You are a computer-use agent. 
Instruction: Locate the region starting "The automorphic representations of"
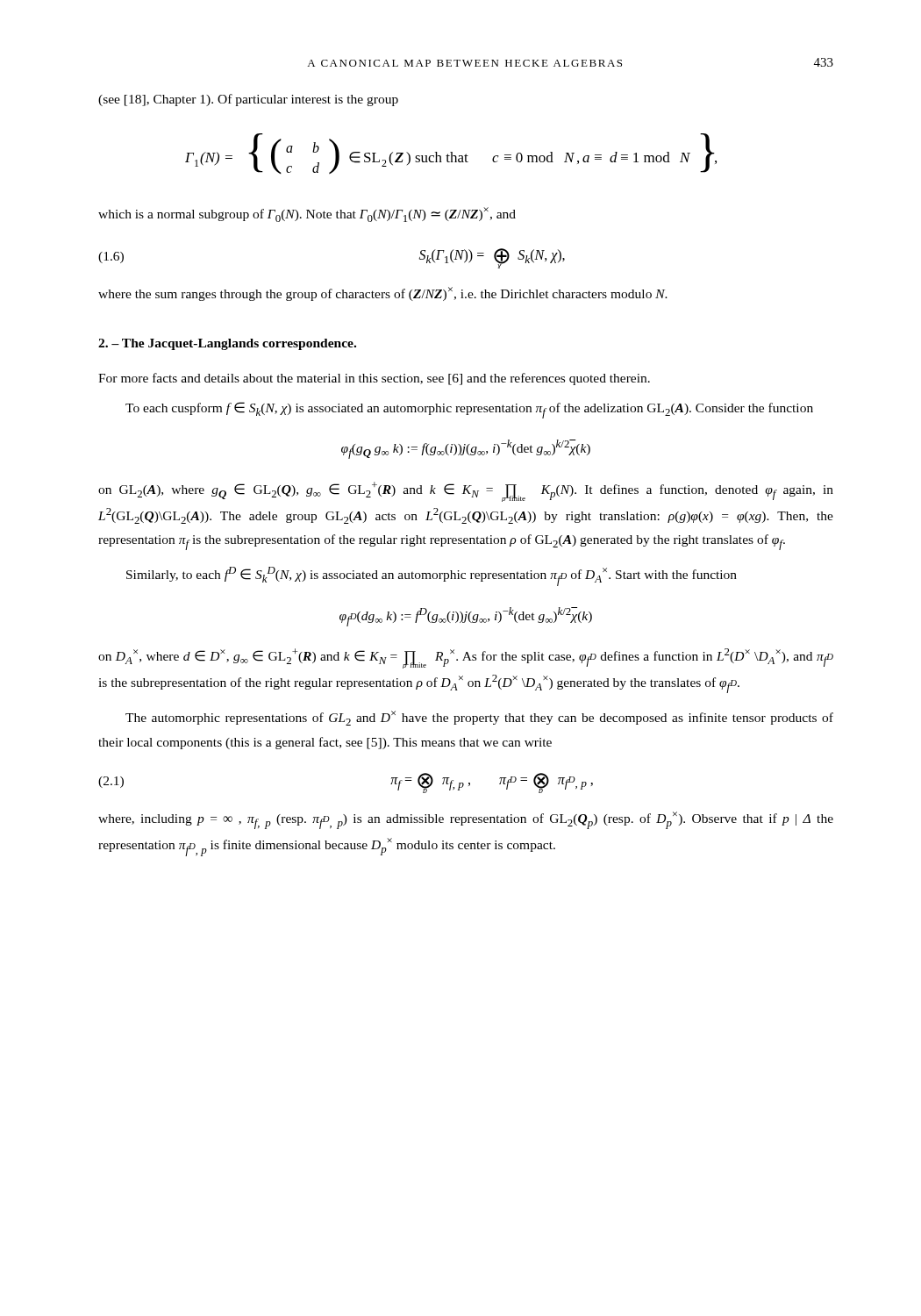coord(466,728)
